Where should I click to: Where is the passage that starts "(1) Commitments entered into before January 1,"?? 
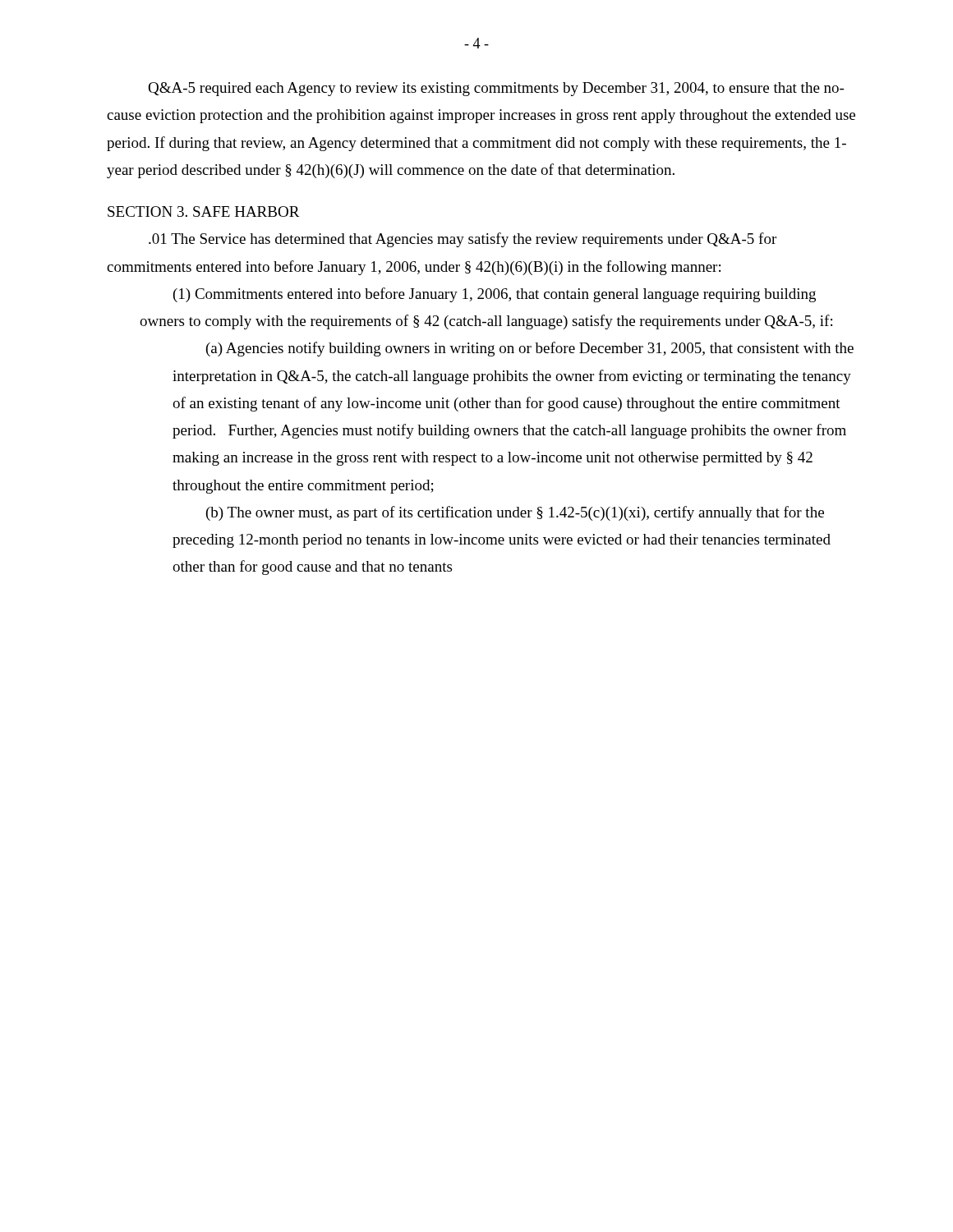coord(501,307)
